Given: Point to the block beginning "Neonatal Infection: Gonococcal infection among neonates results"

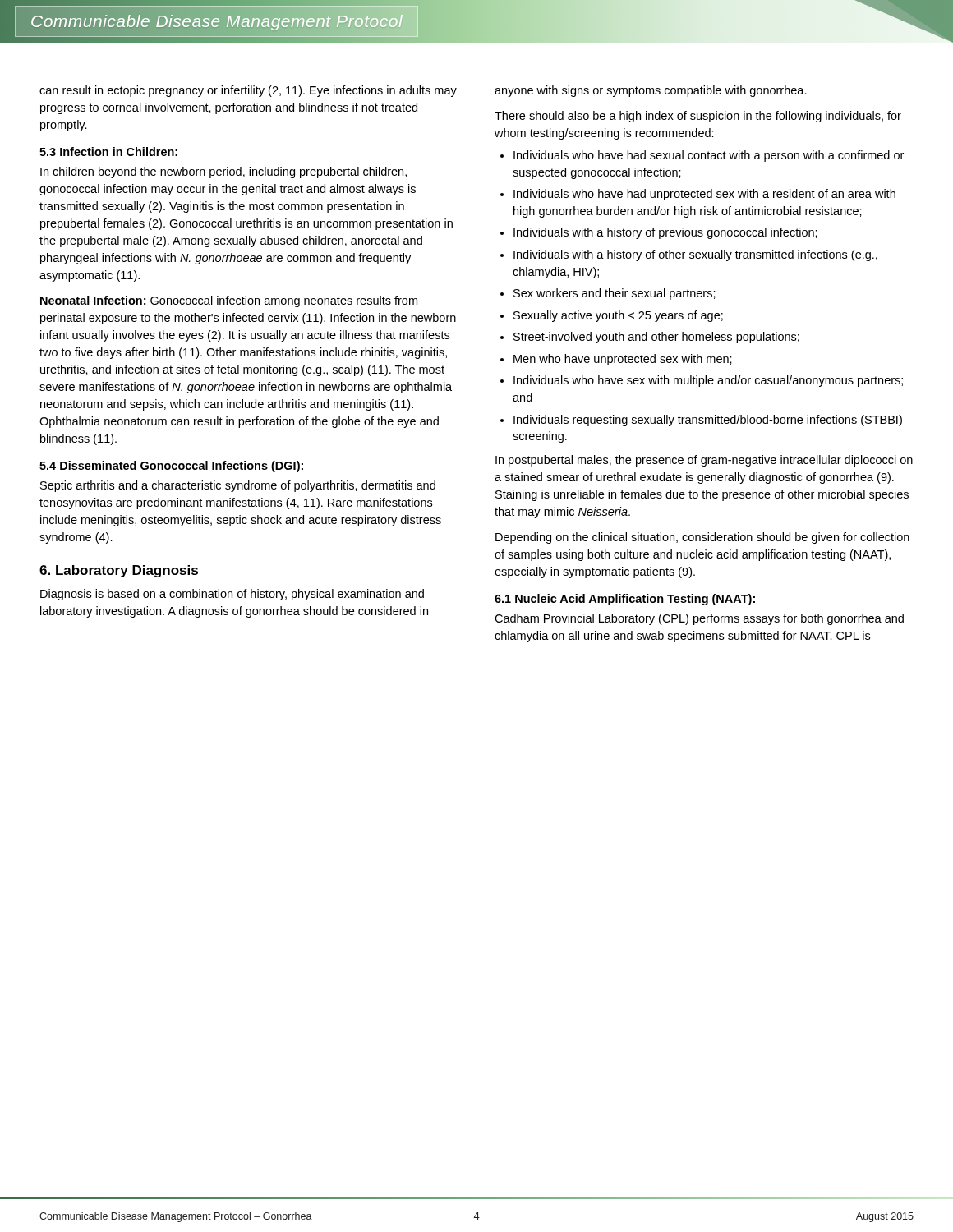Looking at the screenshot, I should pyautogui.click(x=248, y=370).
